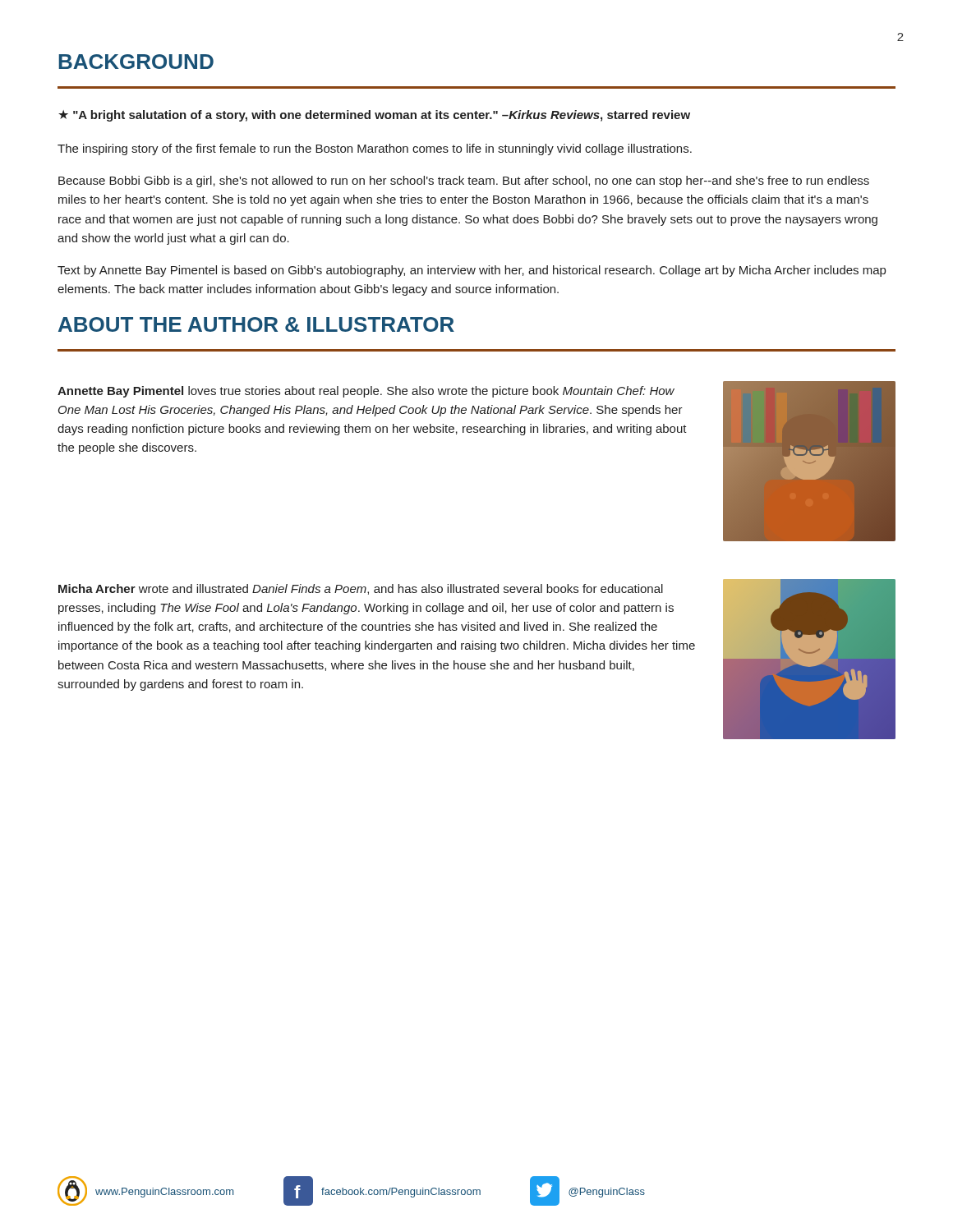Locate the text block that says "★ "A bright salutation of a"
953x1232 pixels.
(x=374, y=115)
